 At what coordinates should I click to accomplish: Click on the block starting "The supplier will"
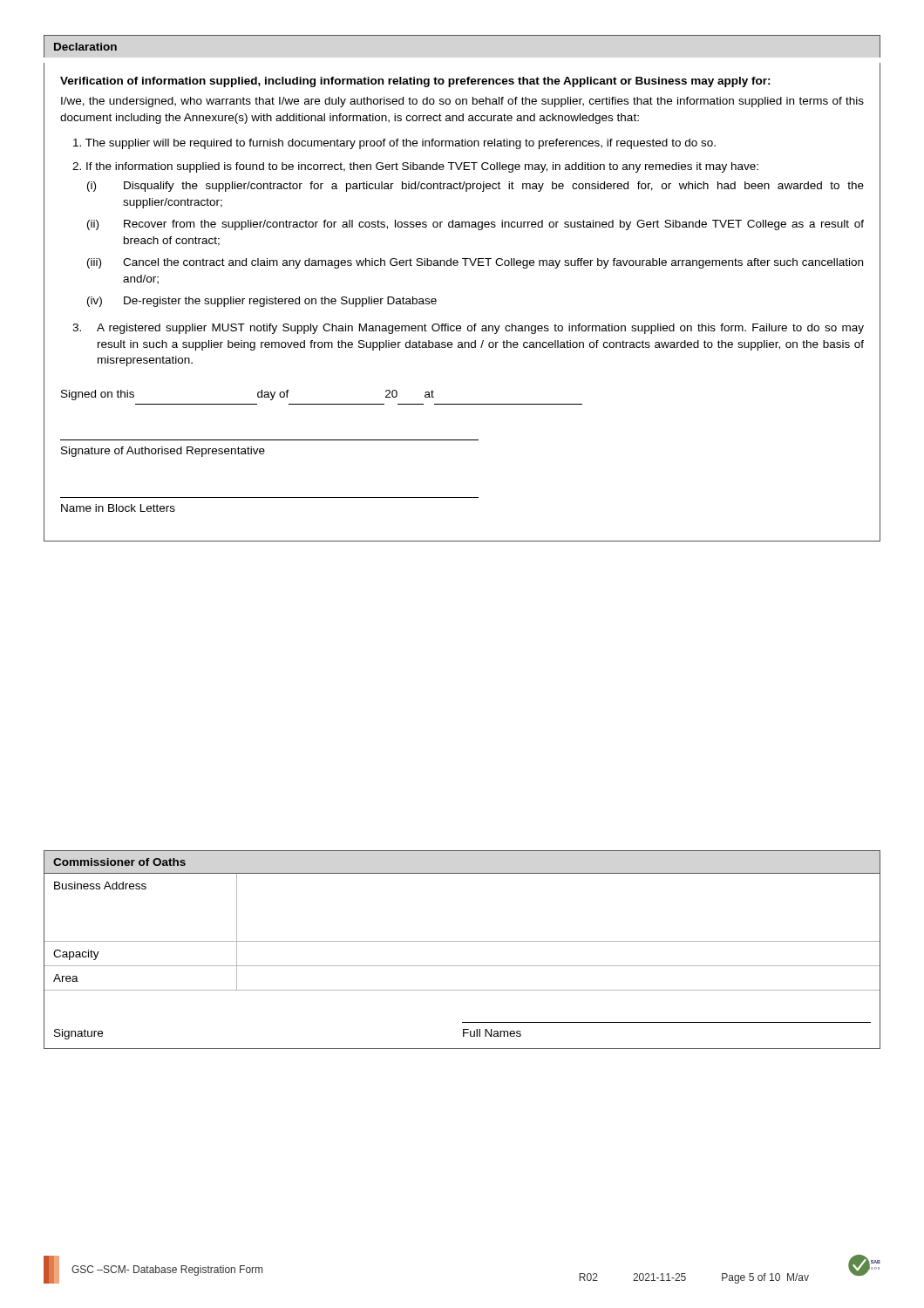pyautogui.click(x=394, y=142)
